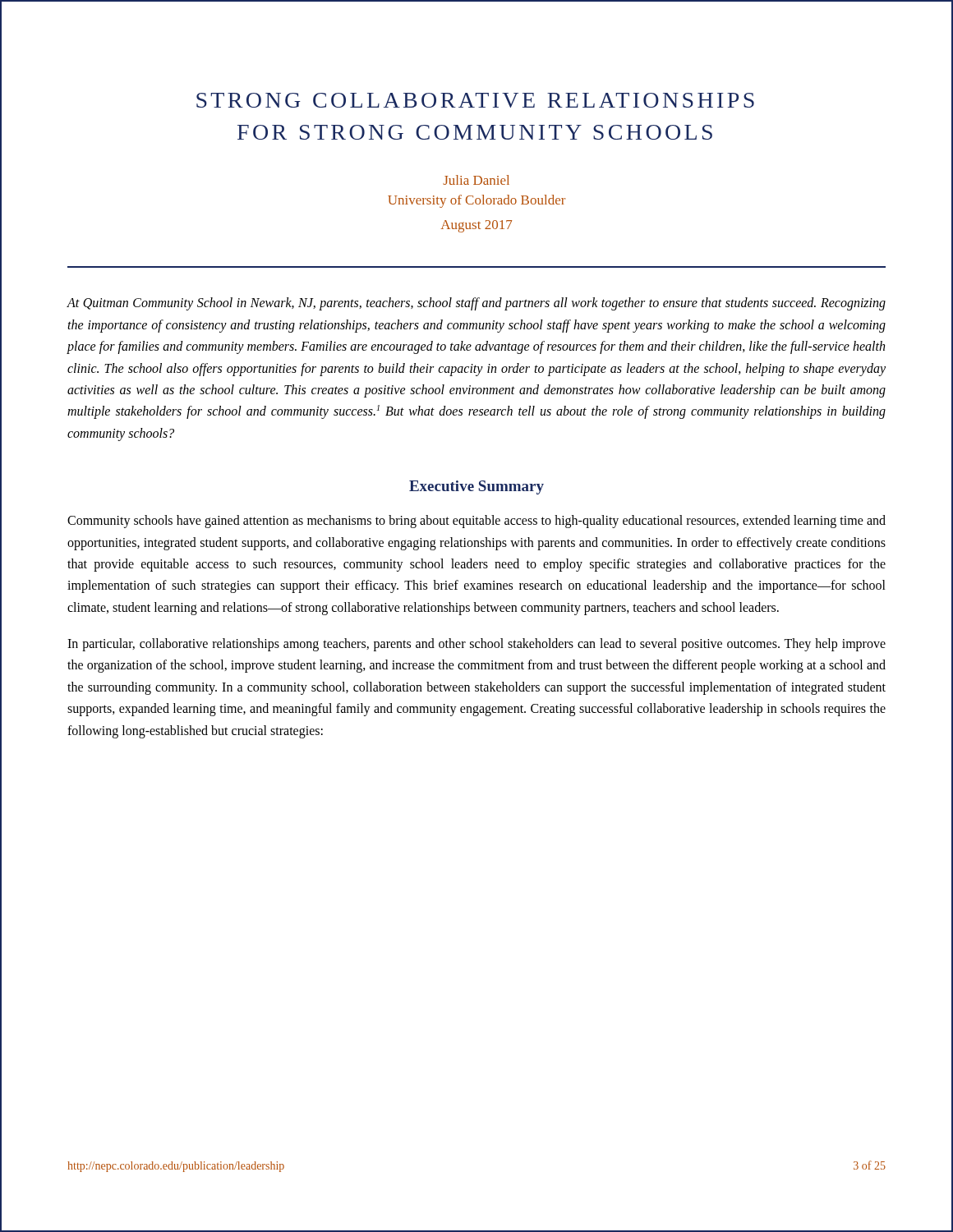Click on the text starting "In particular, collaborative"
Image resolution: width=953 pixels, height=1232 pixels.
click(x=476, y=687)
